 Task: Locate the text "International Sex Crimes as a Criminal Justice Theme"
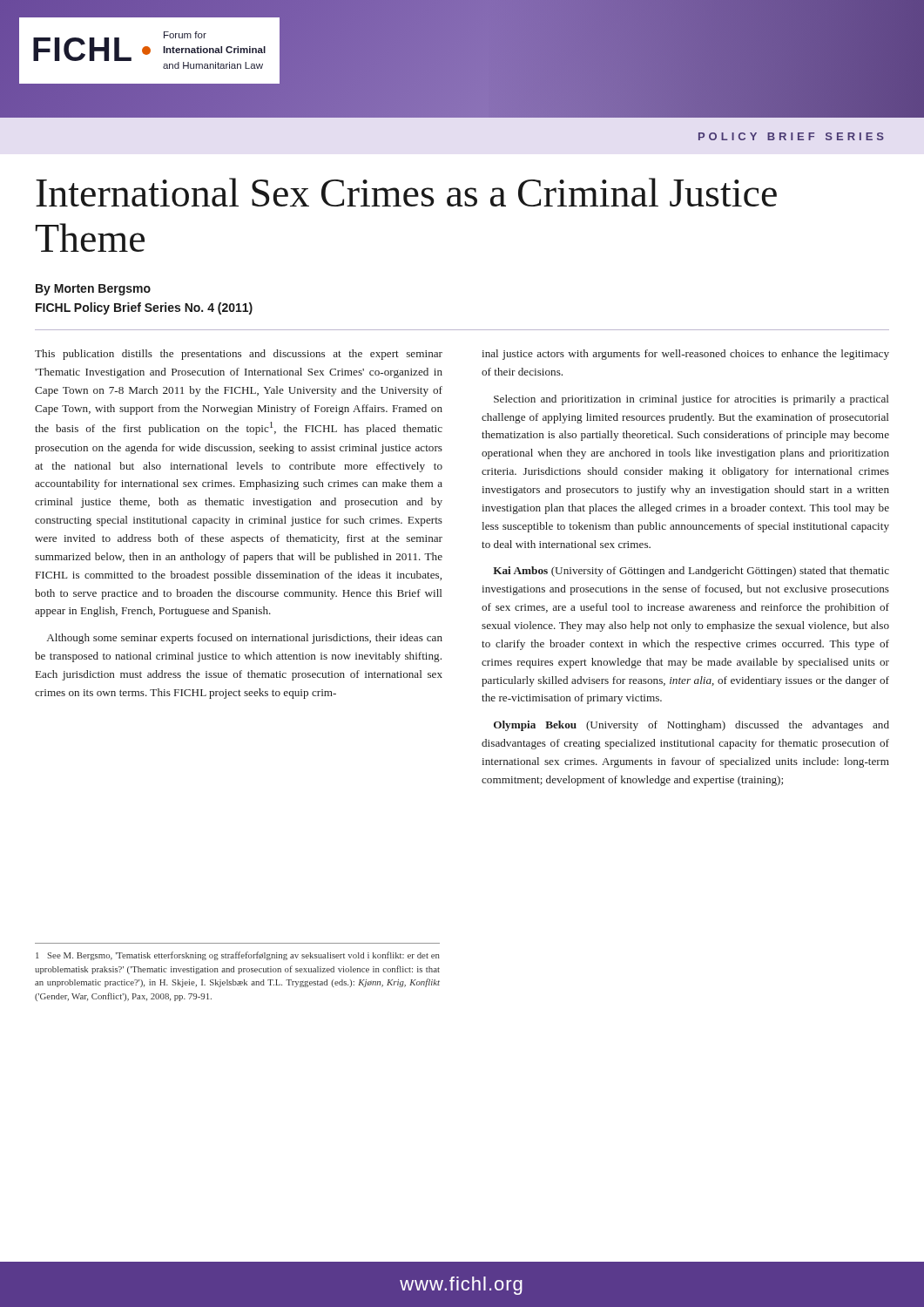tap(462, 216)
